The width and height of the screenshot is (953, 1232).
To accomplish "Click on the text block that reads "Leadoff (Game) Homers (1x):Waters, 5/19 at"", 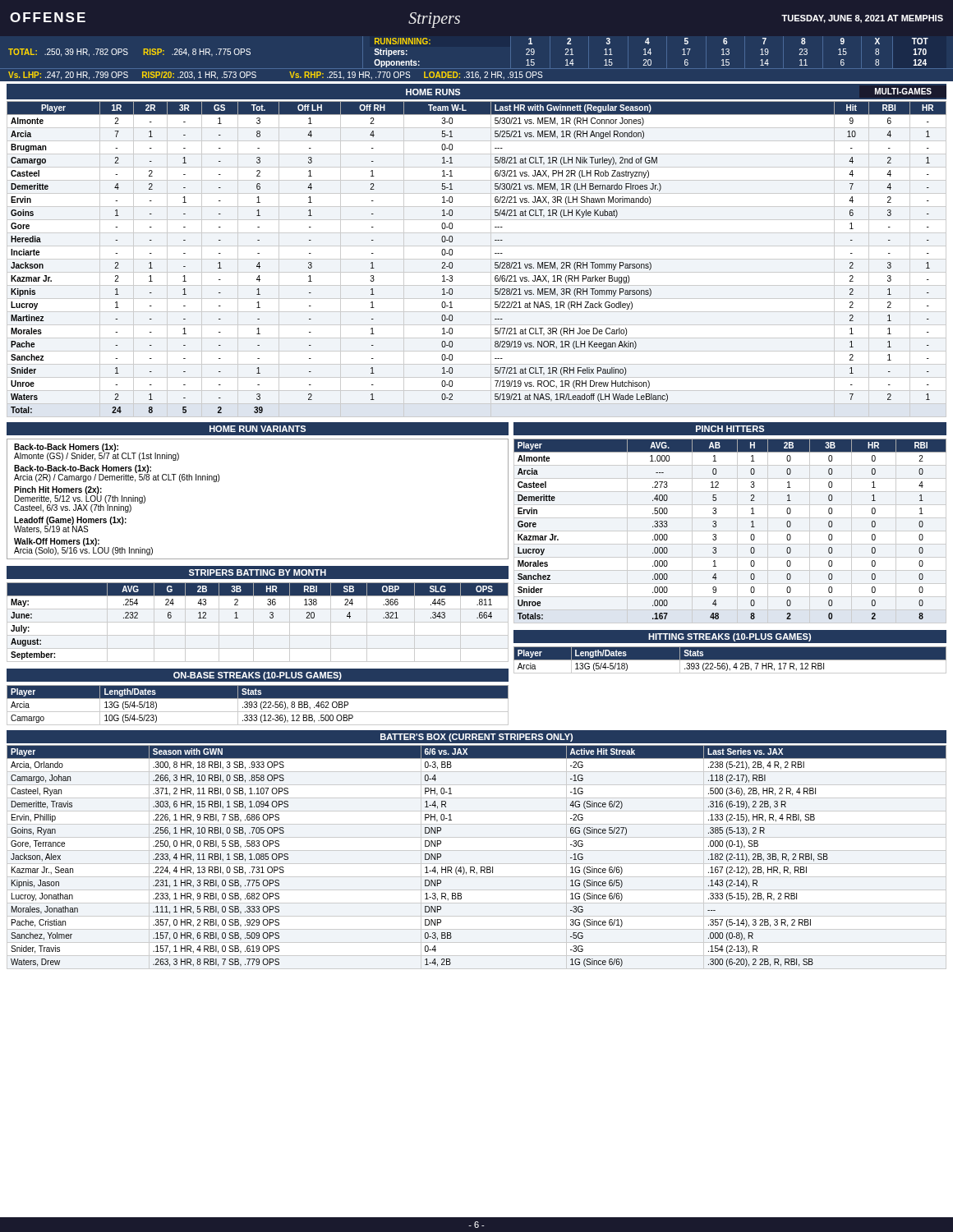I will point(70,525).
